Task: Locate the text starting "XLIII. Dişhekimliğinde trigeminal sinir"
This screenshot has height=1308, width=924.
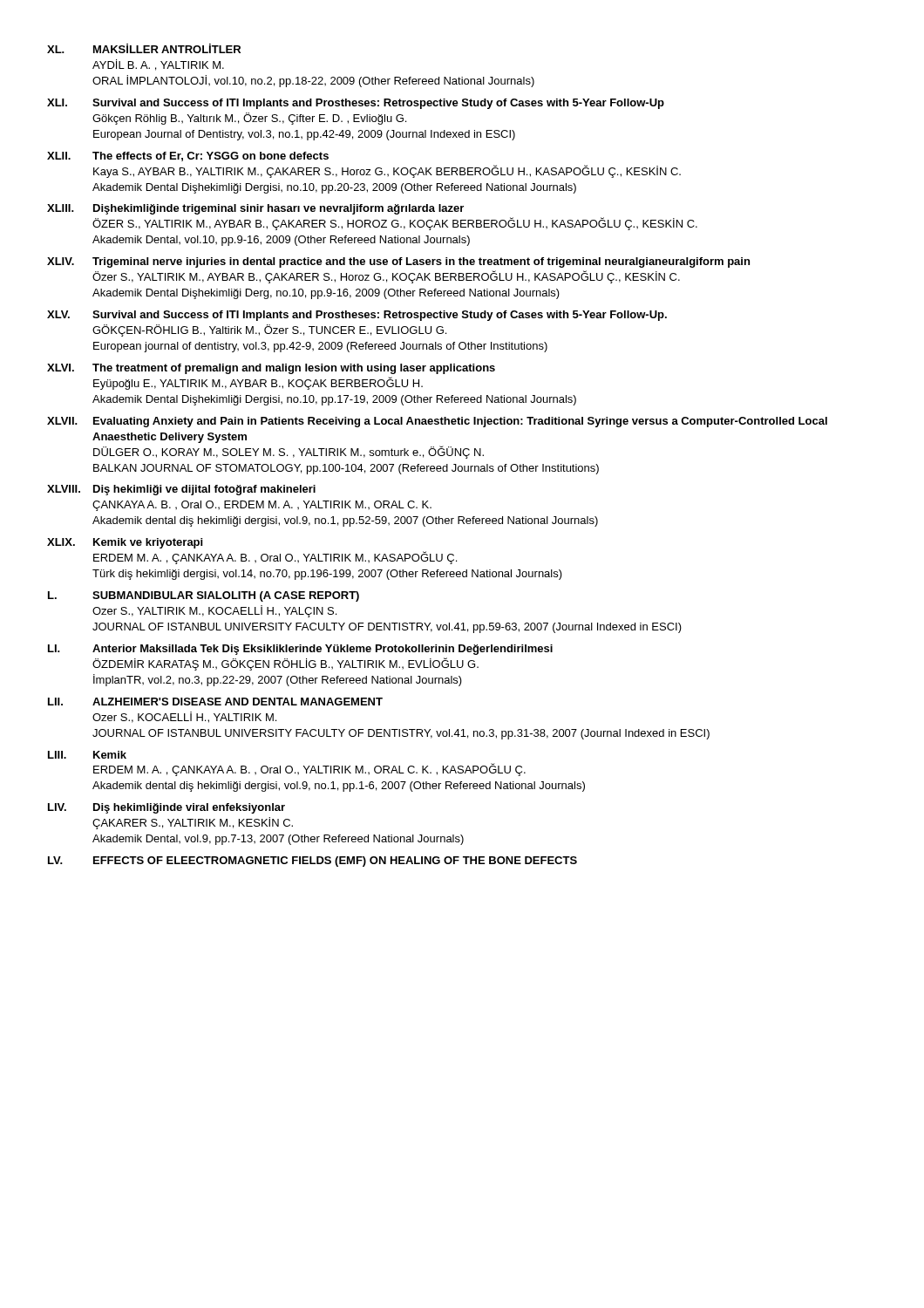Action: point(462,224)
